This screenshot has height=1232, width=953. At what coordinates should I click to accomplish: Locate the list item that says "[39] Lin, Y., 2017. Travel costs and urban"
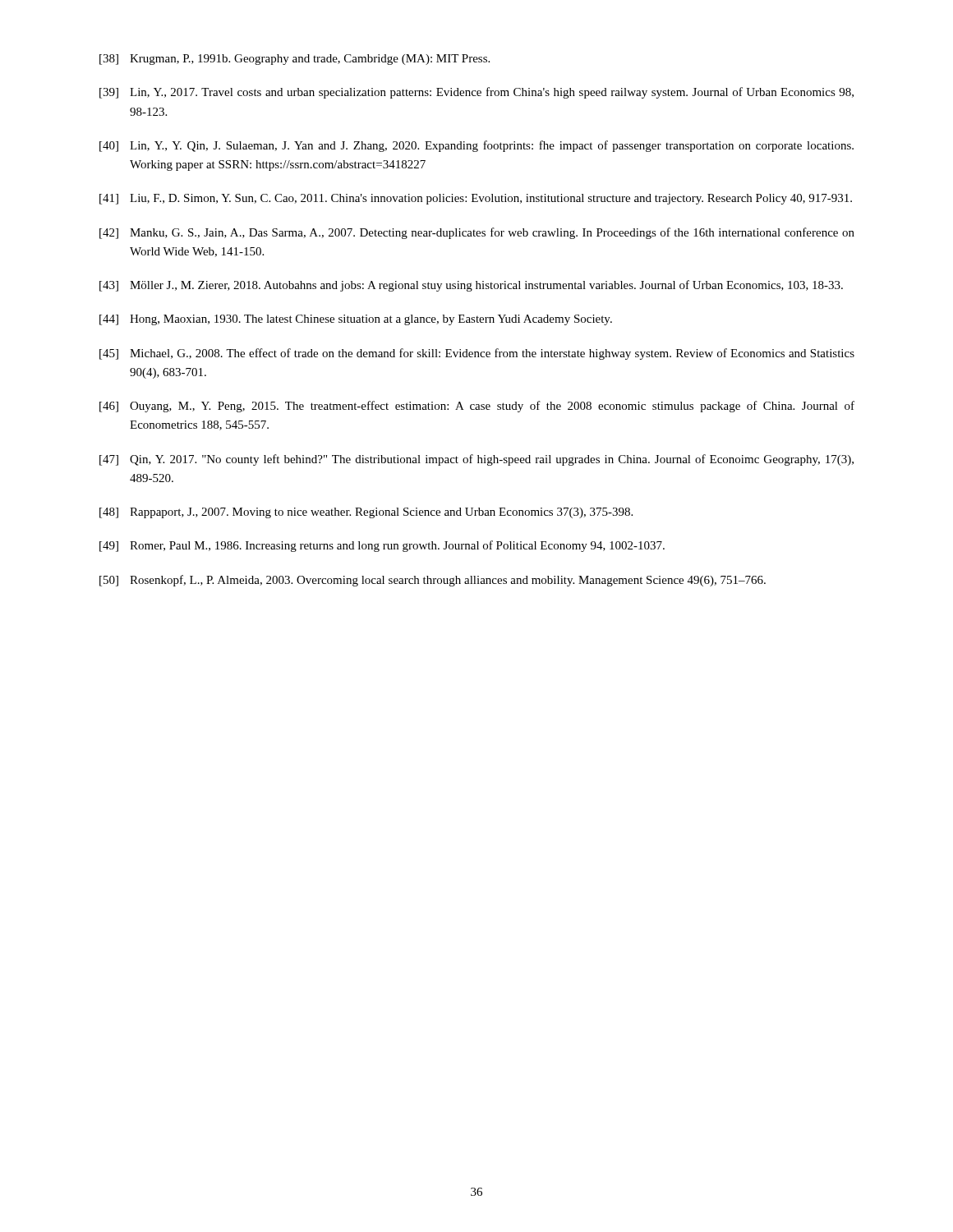pyautogui.click(x=476, y=102)
